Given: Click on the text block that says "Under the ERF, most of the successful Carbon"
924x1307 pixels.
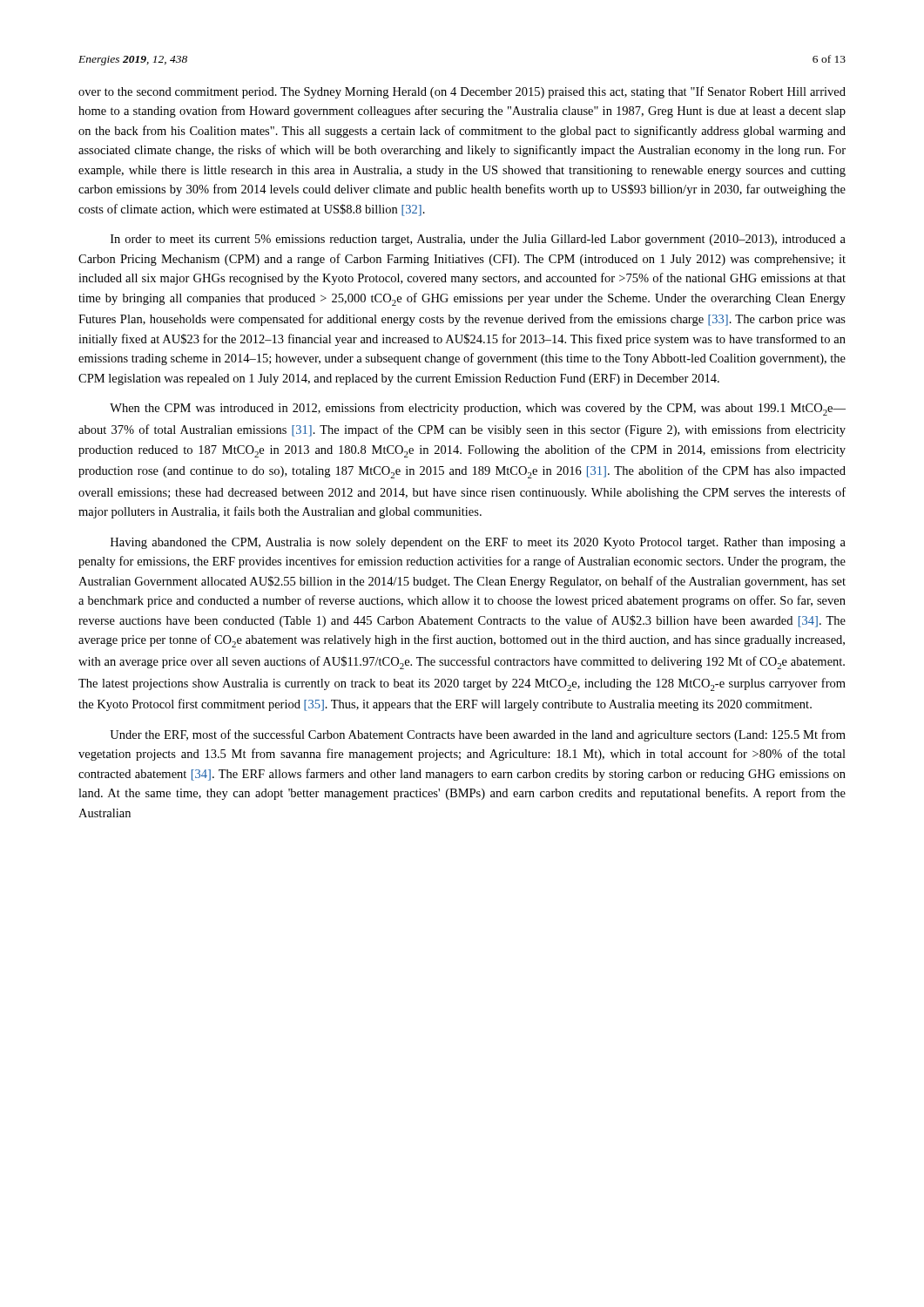Looking at the screenshot, I should (462, 774).
